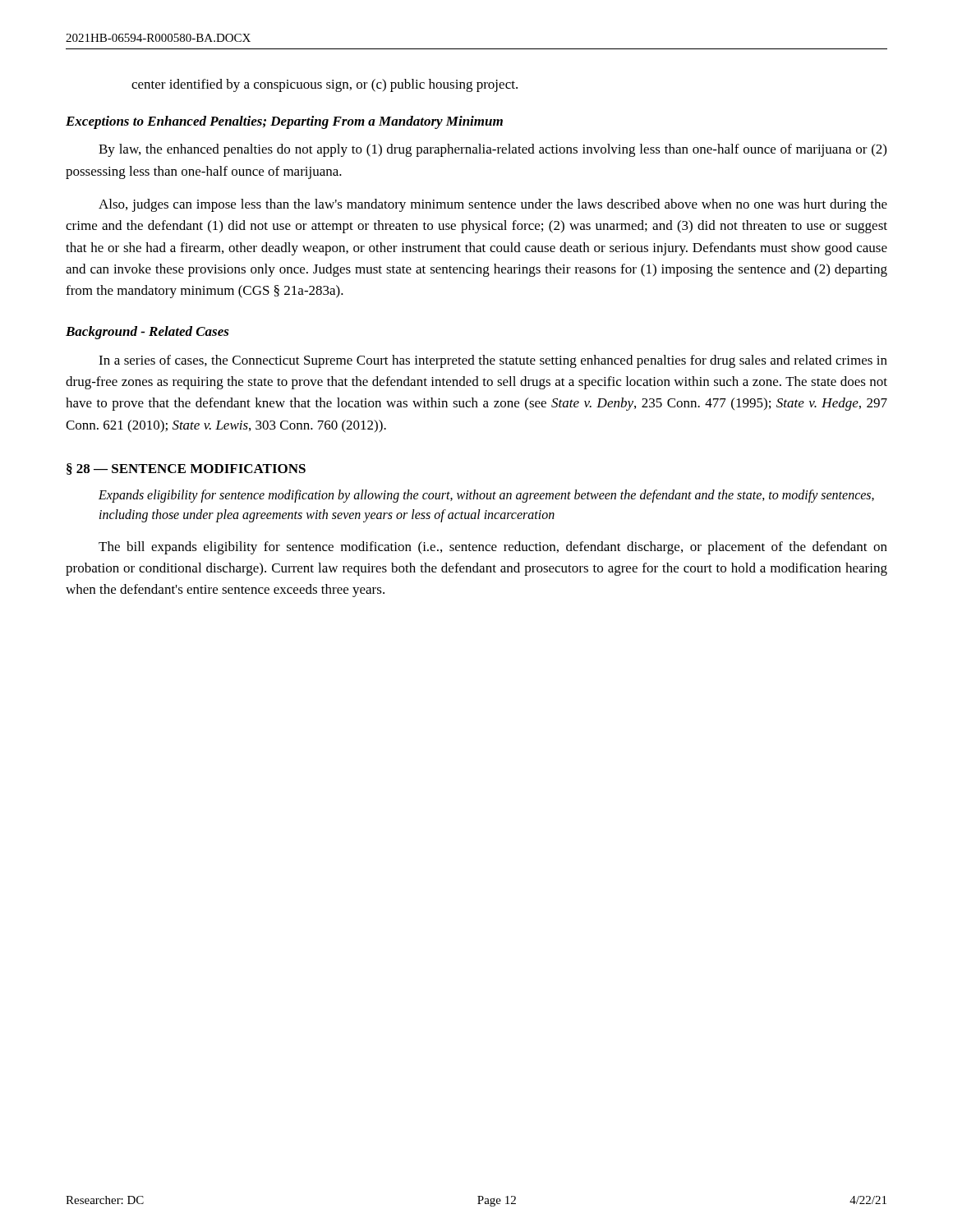This screenshot has width=953, height=1232.
Task: Click on the text block that says "center identified by a conspicuous sign, or"
Action: point(325,84)
